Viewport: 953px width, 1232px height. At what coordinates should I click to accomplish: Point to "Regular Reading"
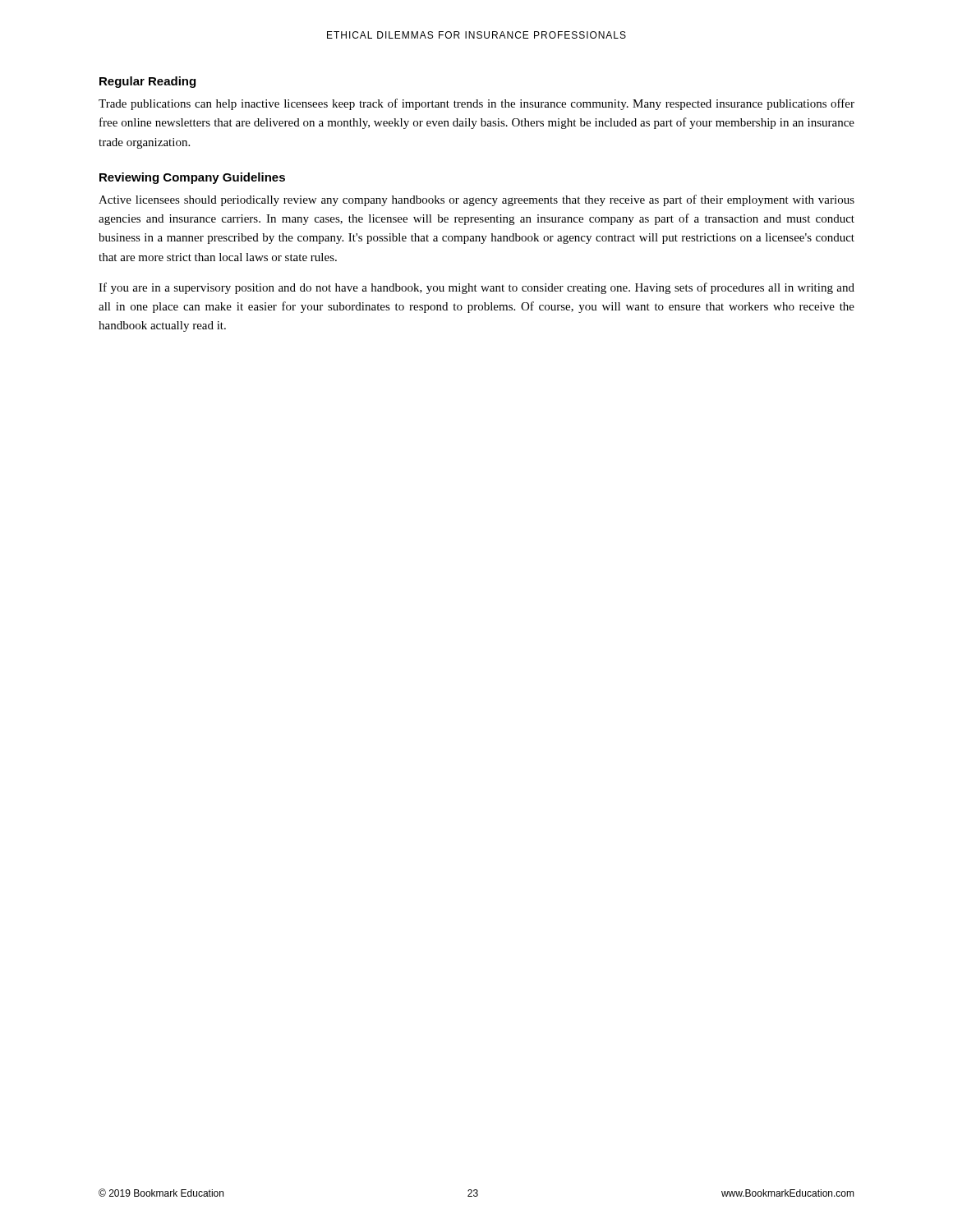click(148, 81)
